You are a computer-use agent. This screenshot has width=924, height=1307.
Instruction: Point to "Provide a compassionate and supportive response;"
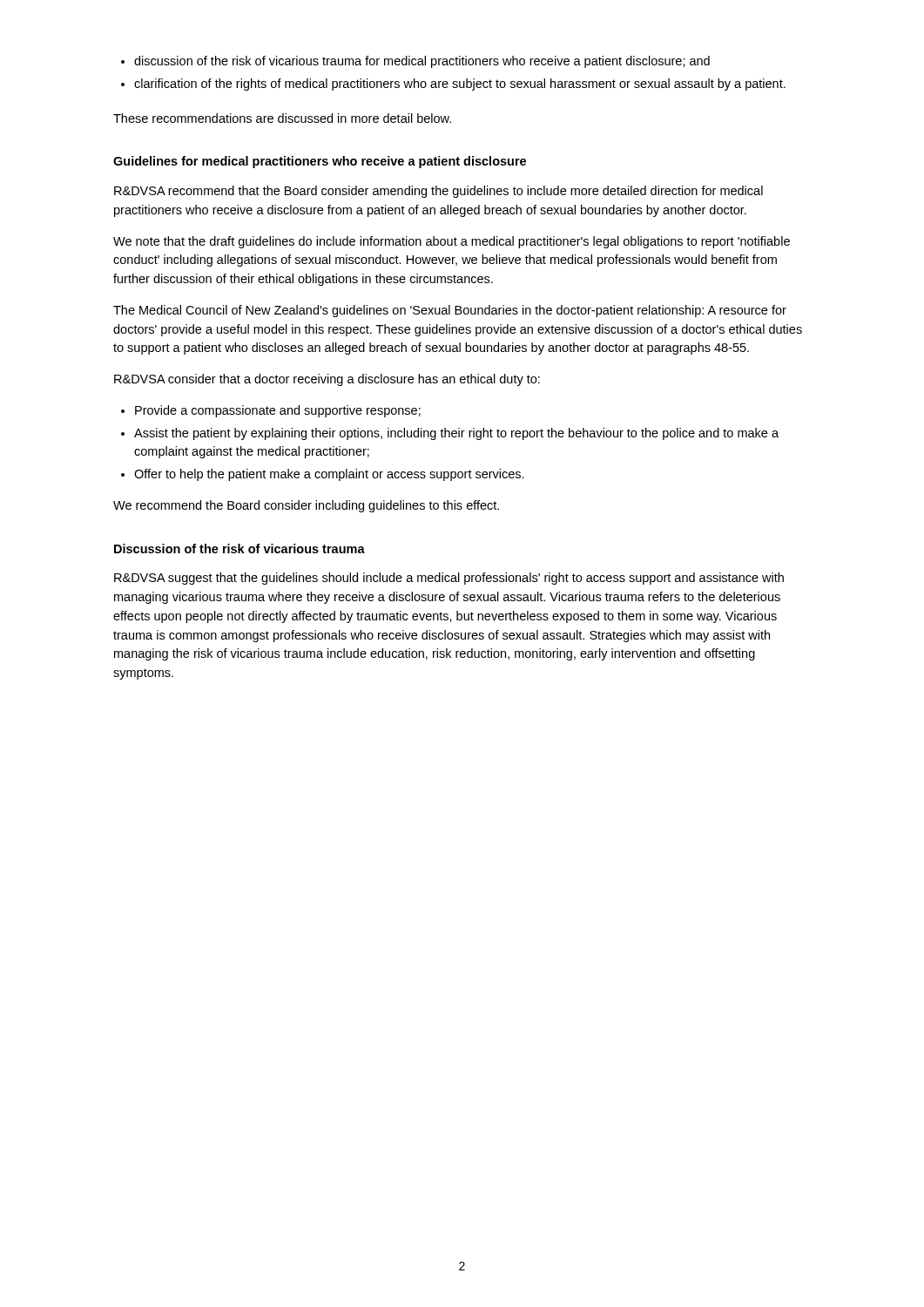271,411
